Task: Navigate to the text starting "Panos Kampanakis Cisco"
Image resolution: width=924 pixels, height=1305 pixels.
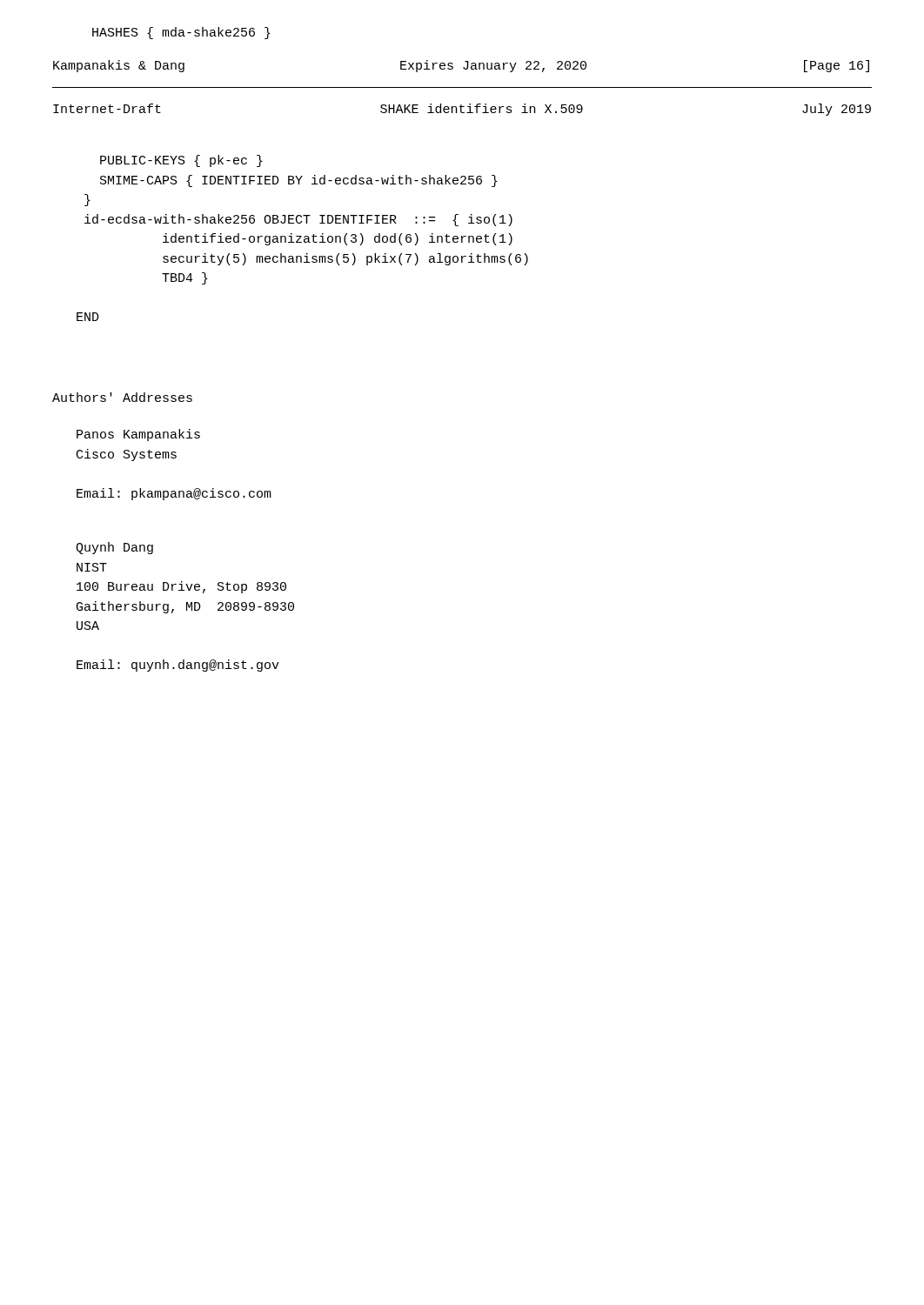Action: click(162, 465)
